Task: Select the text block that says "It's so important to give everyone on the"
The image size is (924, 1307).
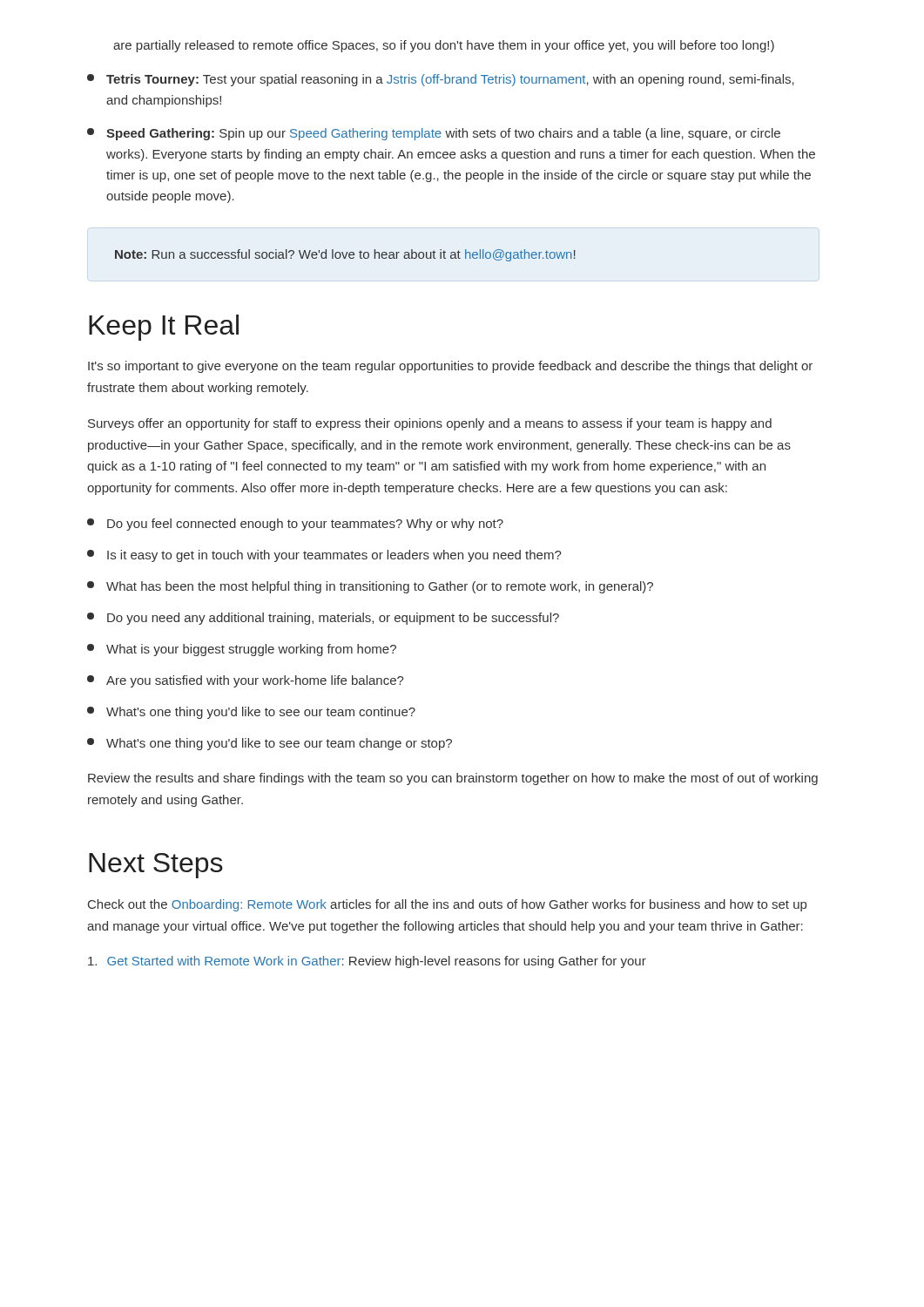Action: tap(450, 377)
